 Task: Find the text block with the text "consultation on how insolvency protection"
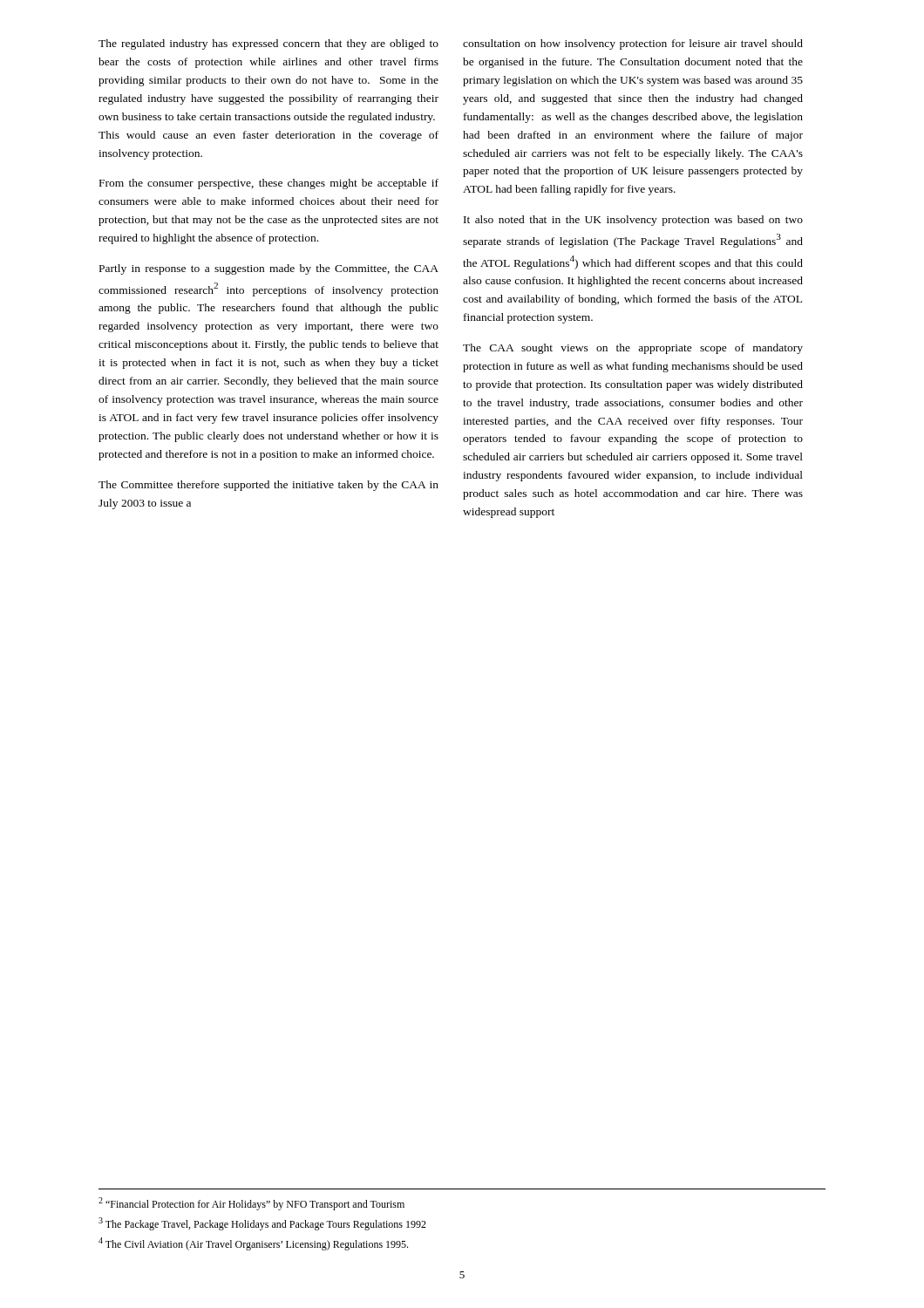point(633,117)
